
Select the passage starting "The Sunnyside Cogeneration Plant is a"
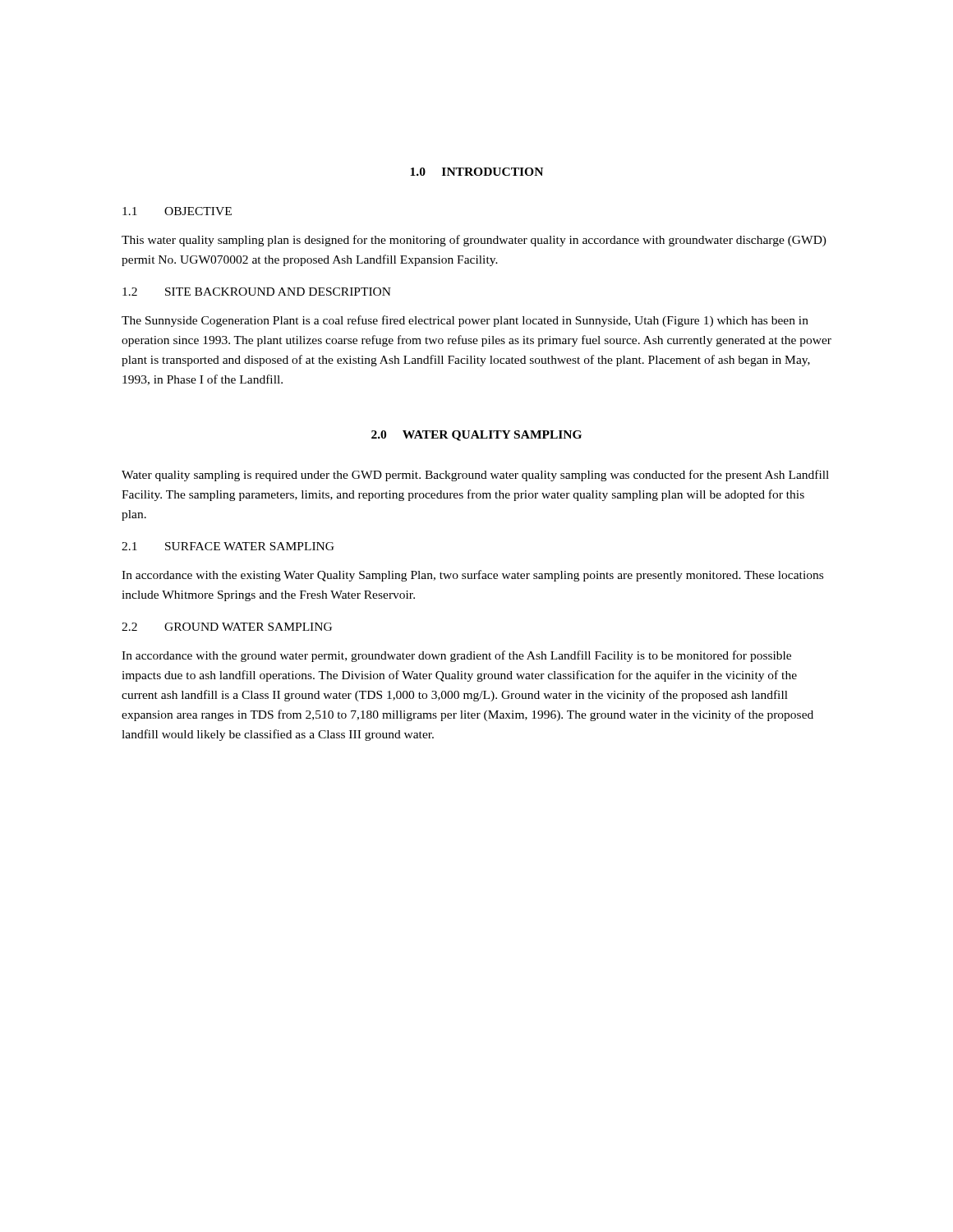pyautogui.click(x=476, y=350)
